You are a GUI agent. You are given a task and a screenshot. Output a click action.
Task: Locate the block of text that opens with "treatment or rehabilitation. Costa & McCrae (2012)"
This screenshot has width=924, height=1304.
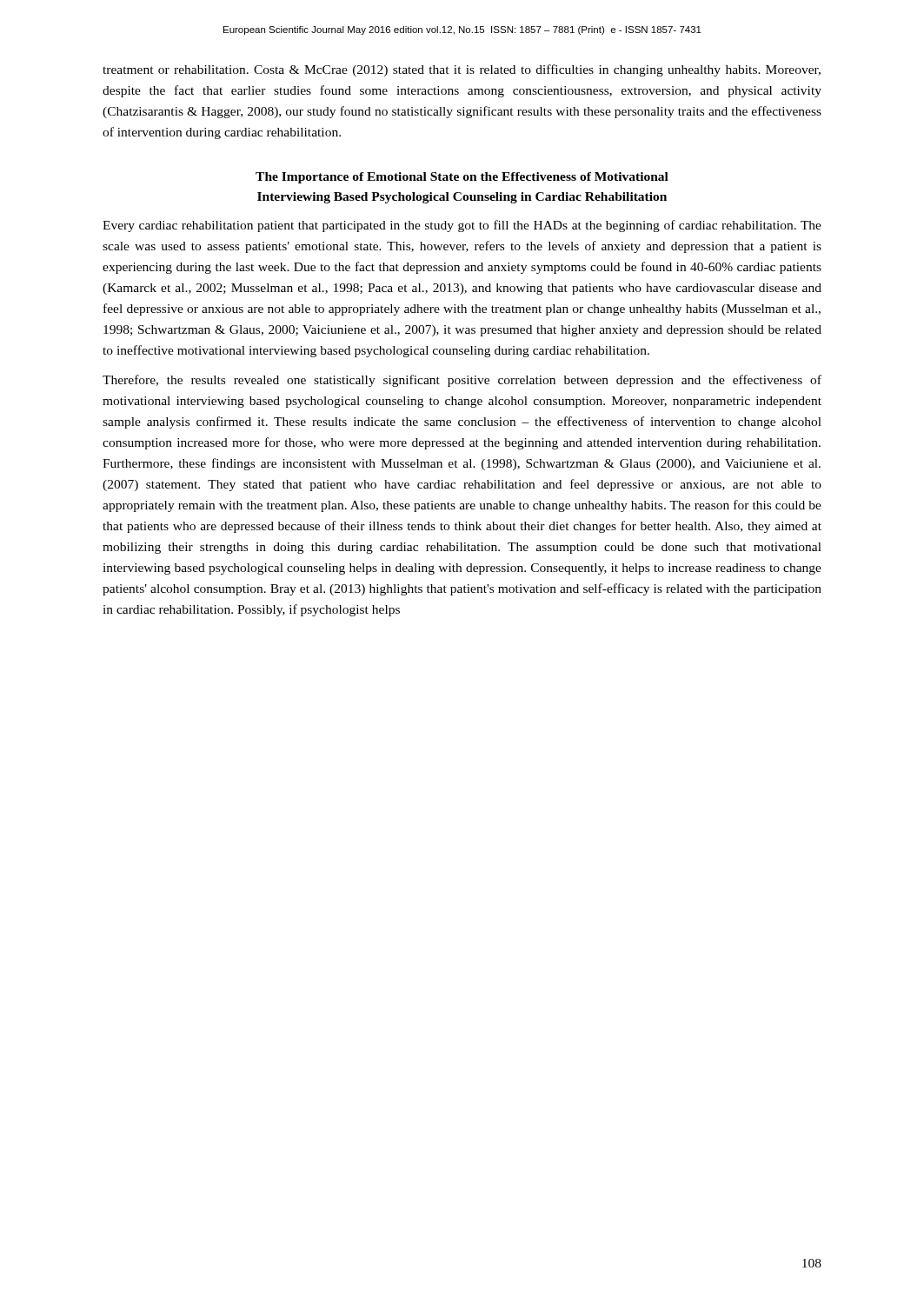pos(462,101)
